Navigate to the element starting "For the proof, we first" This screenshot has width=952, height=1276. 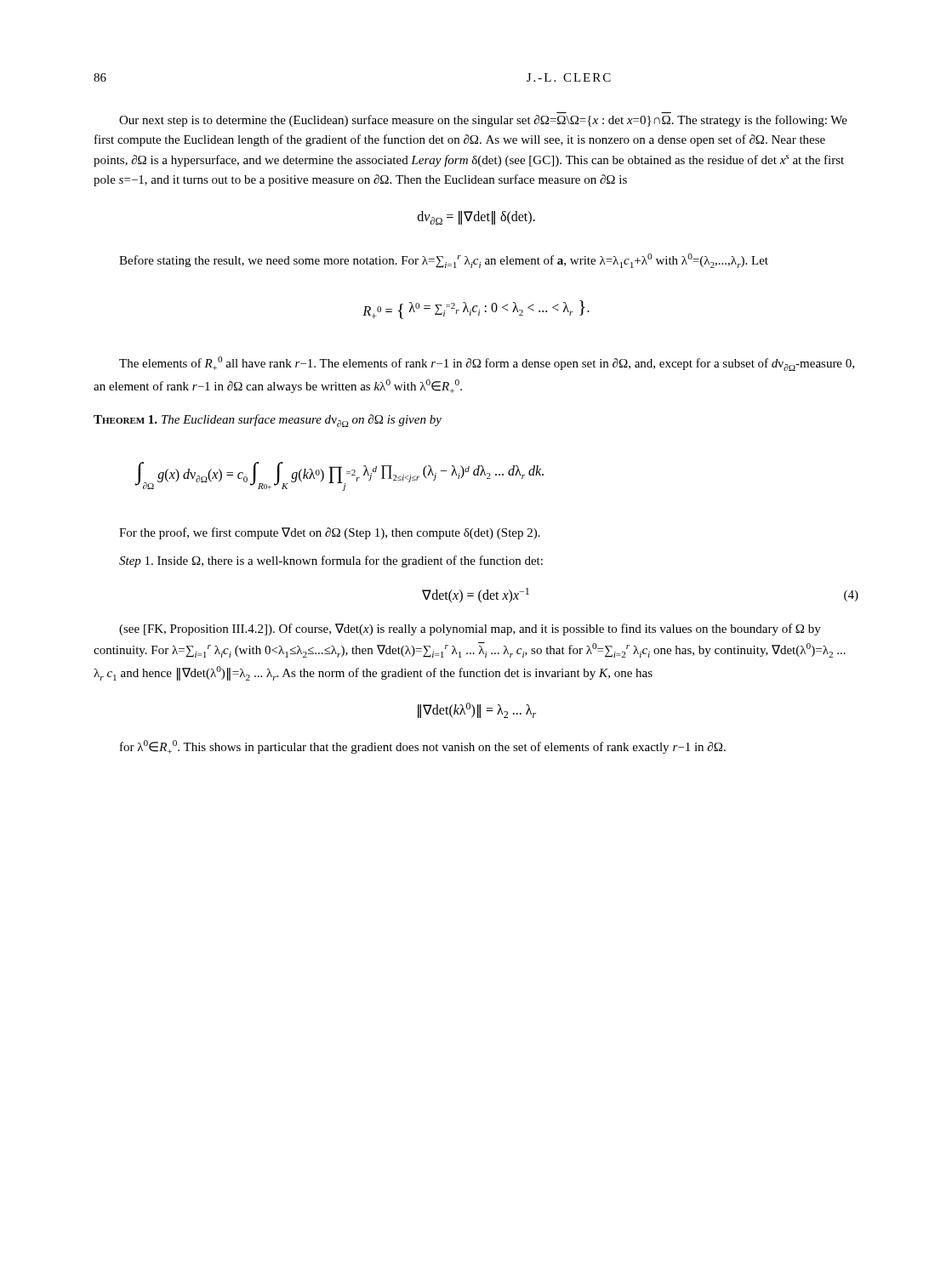(330, 533)
